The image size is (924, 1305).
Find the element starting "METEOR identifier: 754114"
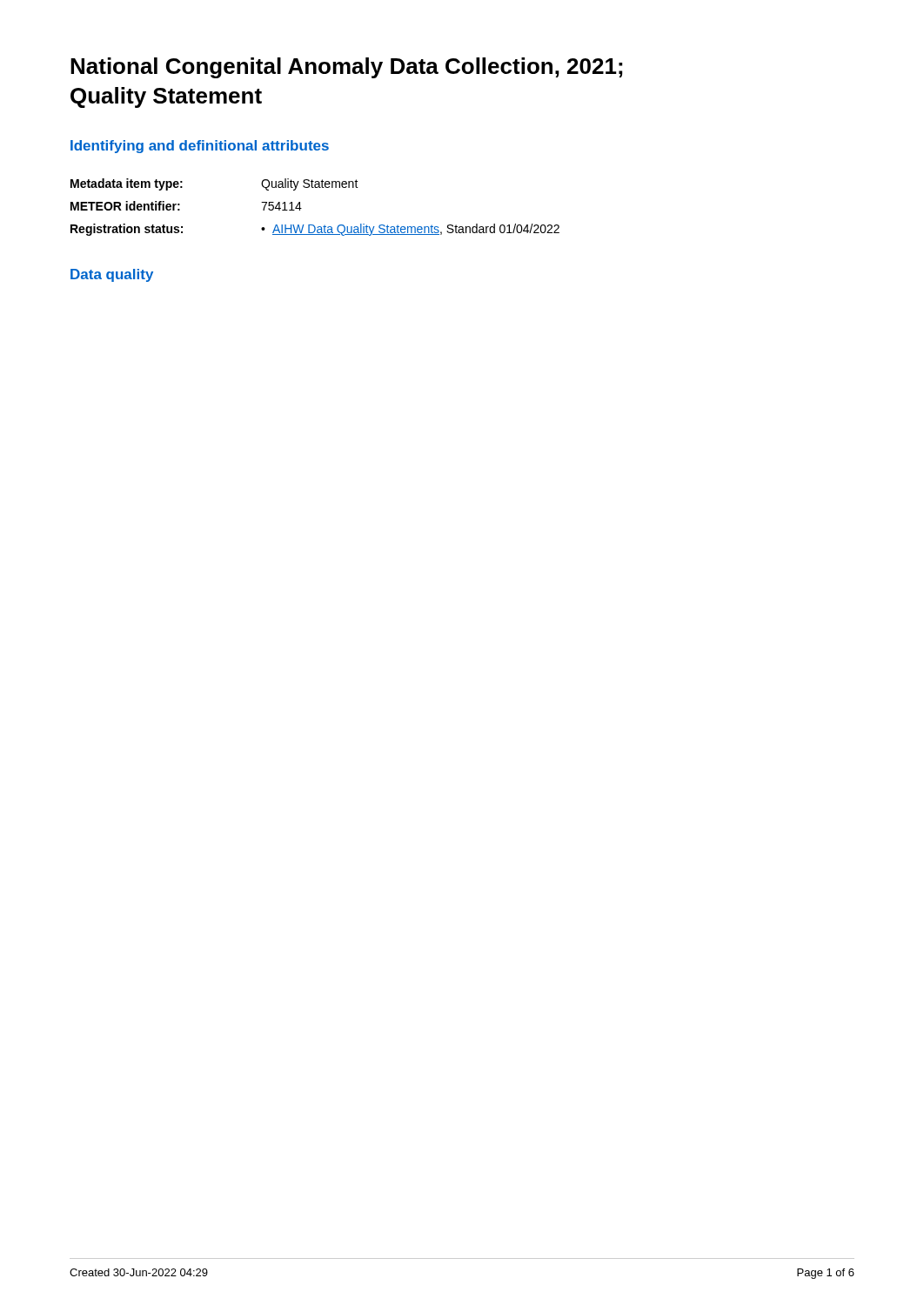pos(127,206)
